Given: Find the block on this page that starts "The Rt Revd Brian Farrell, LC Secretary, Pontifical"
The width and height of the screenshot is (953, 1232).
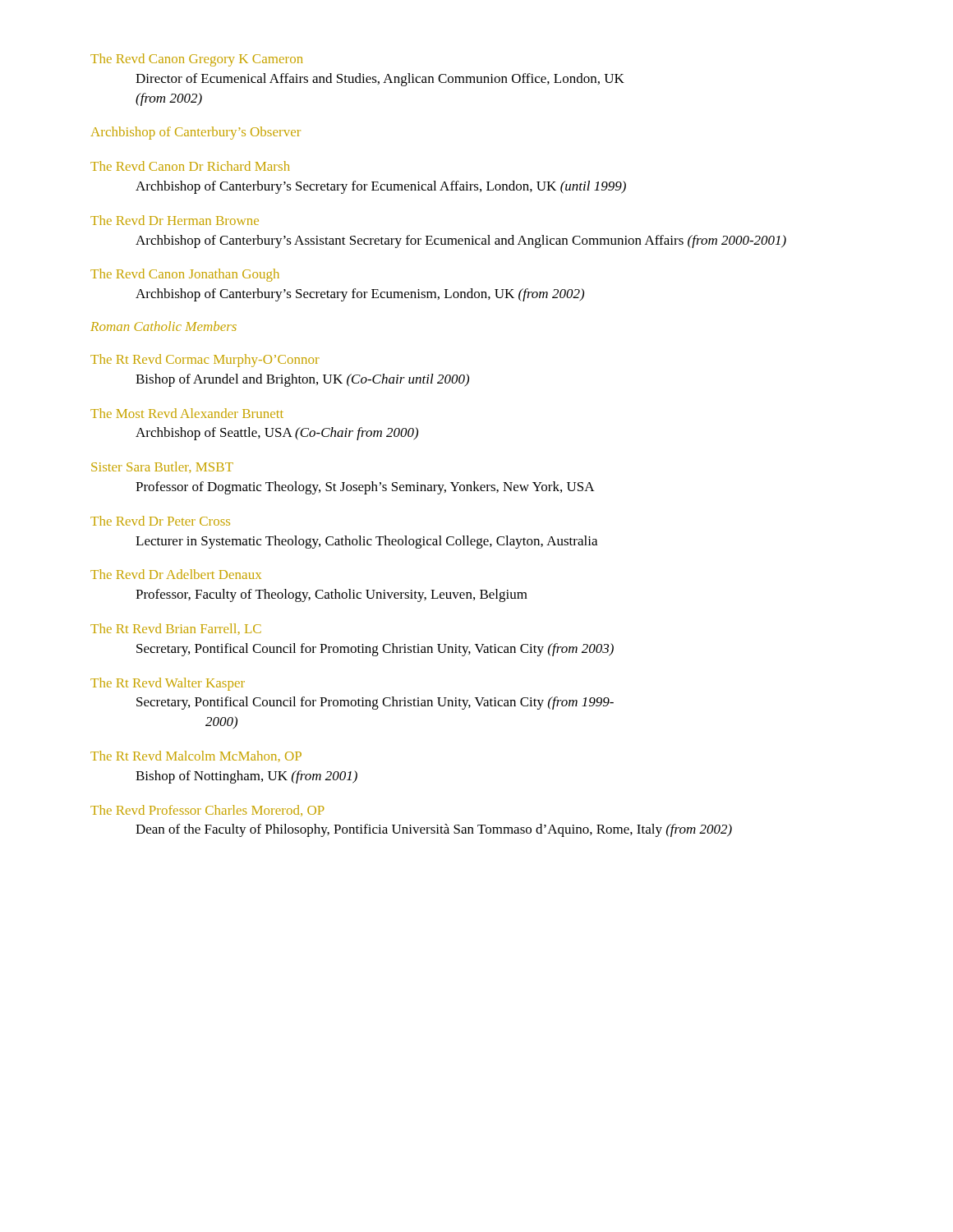Looking at the screenshot, I should pyautogui.click(x=481, y=639).
